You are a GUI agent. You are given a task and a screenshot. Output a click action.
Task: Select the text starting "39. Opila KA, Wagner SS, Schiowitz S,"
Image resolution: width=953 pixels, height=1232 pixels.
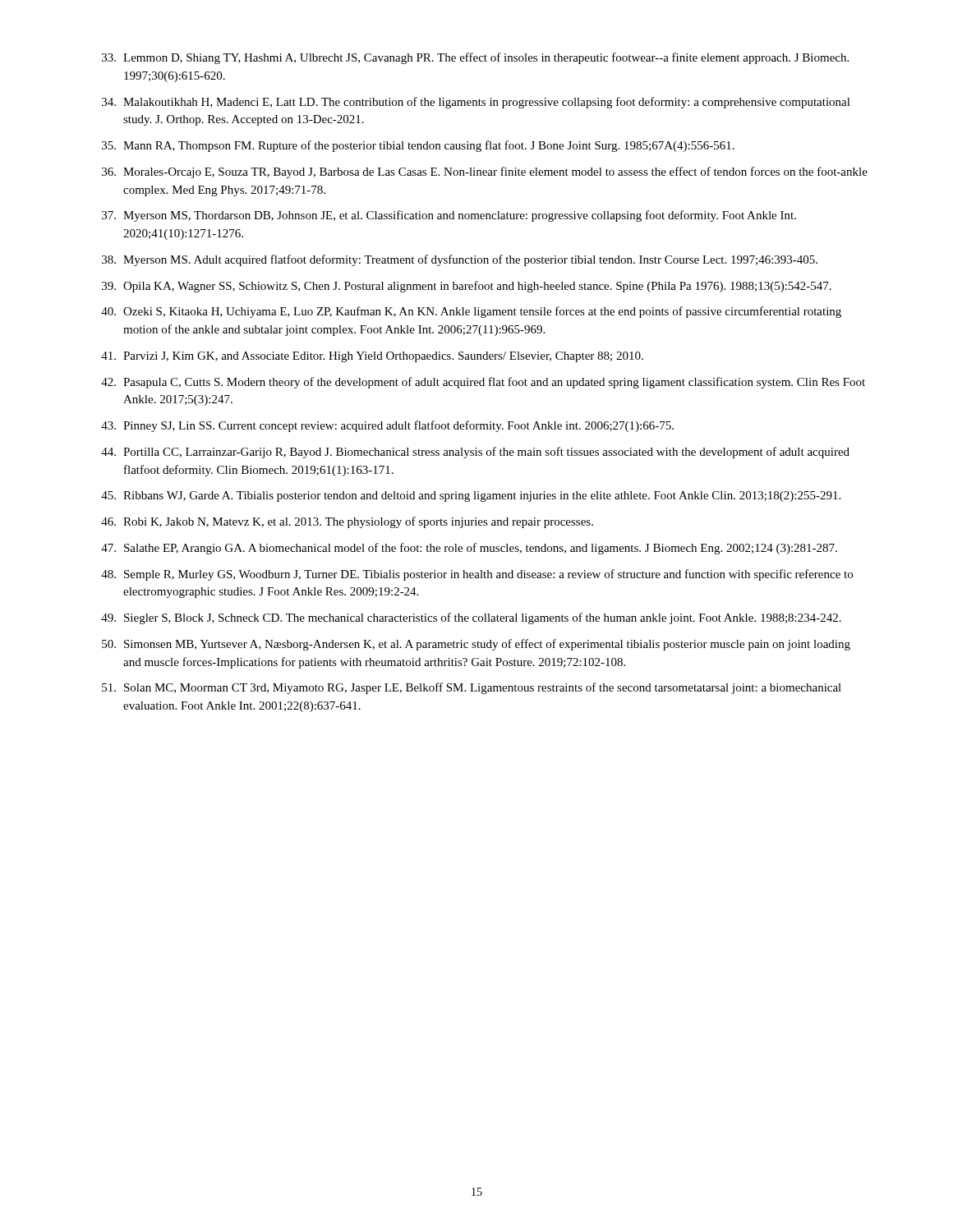tap(476, 286)
